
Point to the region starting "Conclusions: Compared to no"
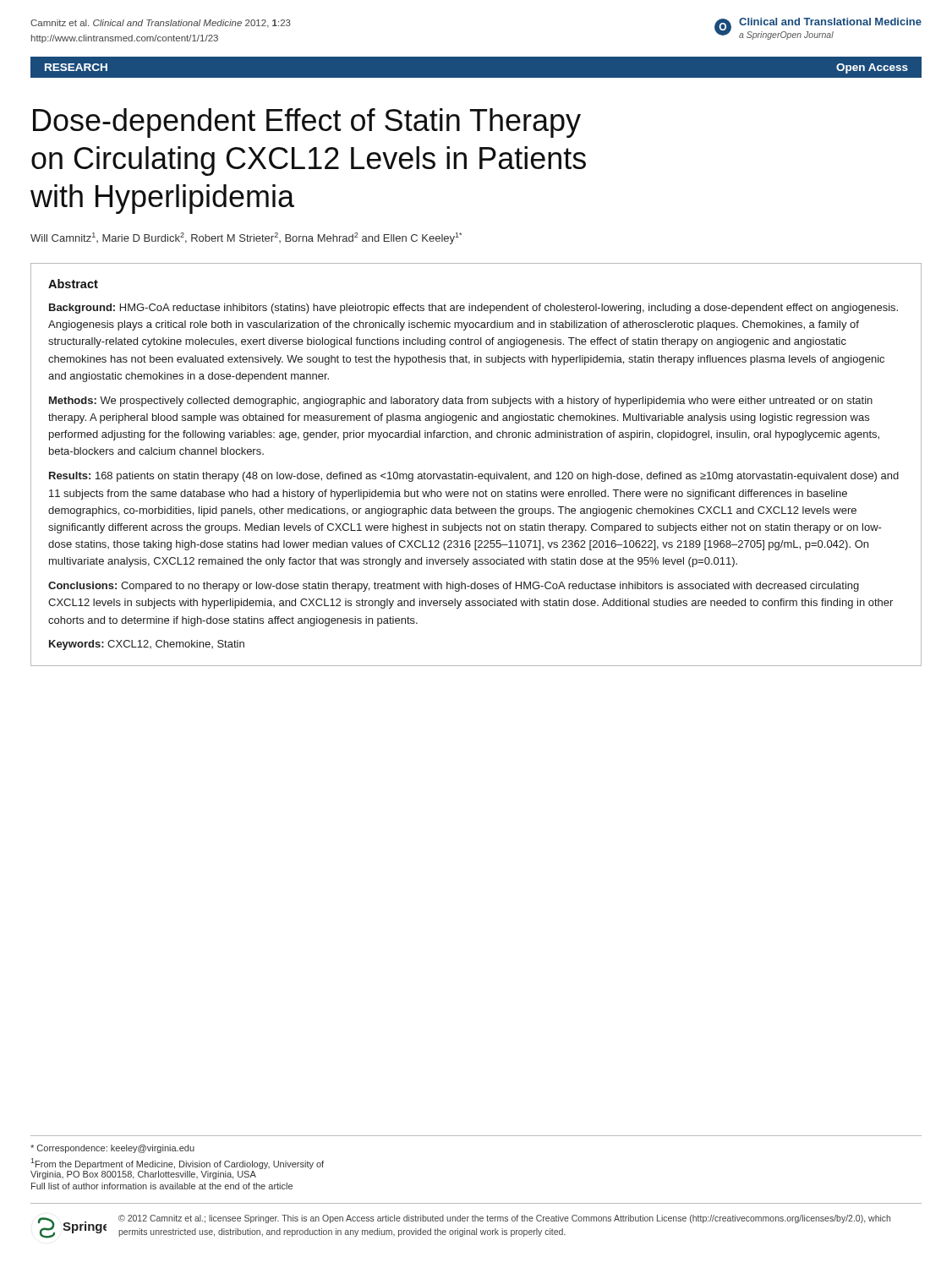[x=471, y=603]
